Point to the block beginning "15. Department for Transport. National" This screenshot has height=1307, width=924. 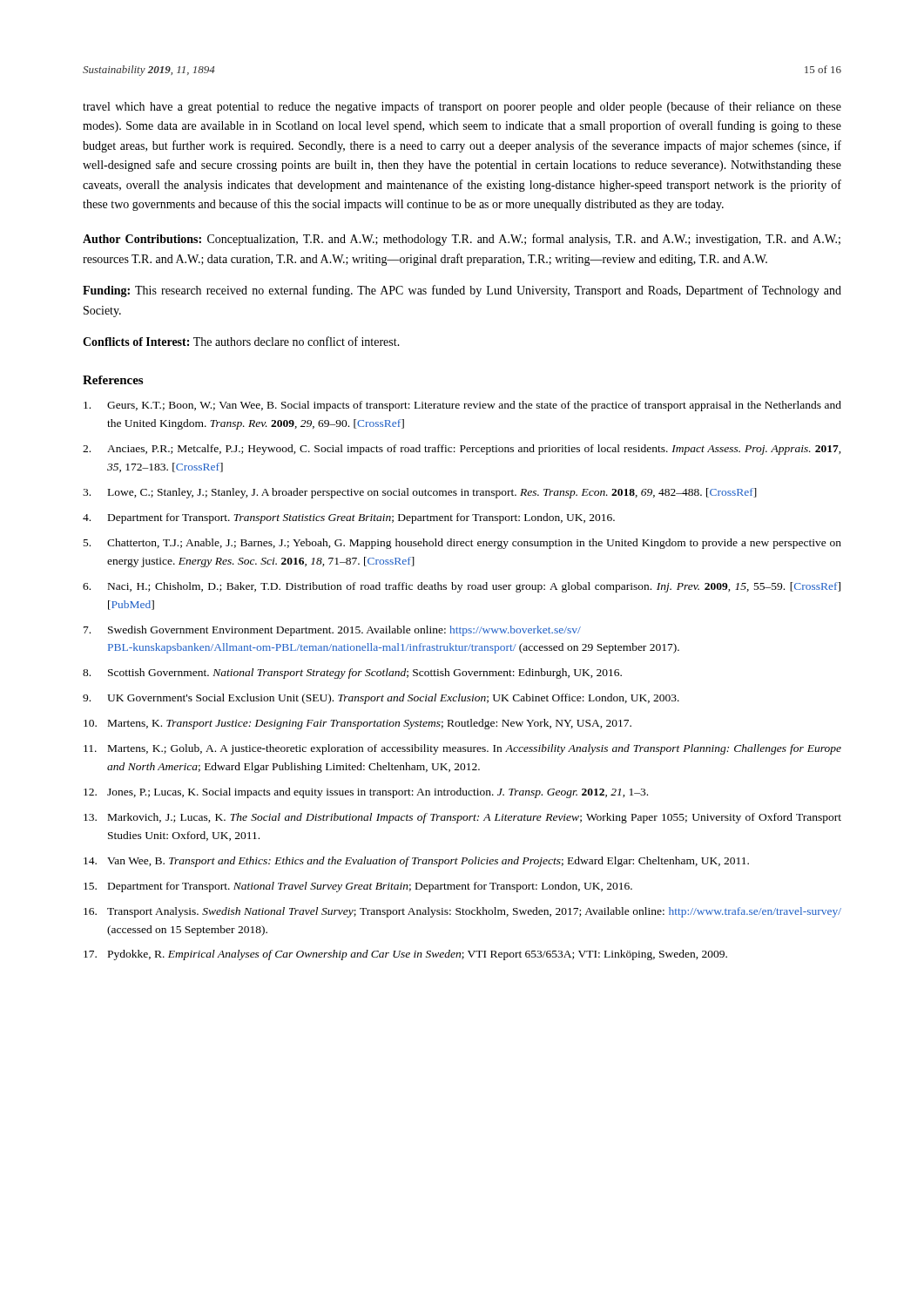point(462,886)
